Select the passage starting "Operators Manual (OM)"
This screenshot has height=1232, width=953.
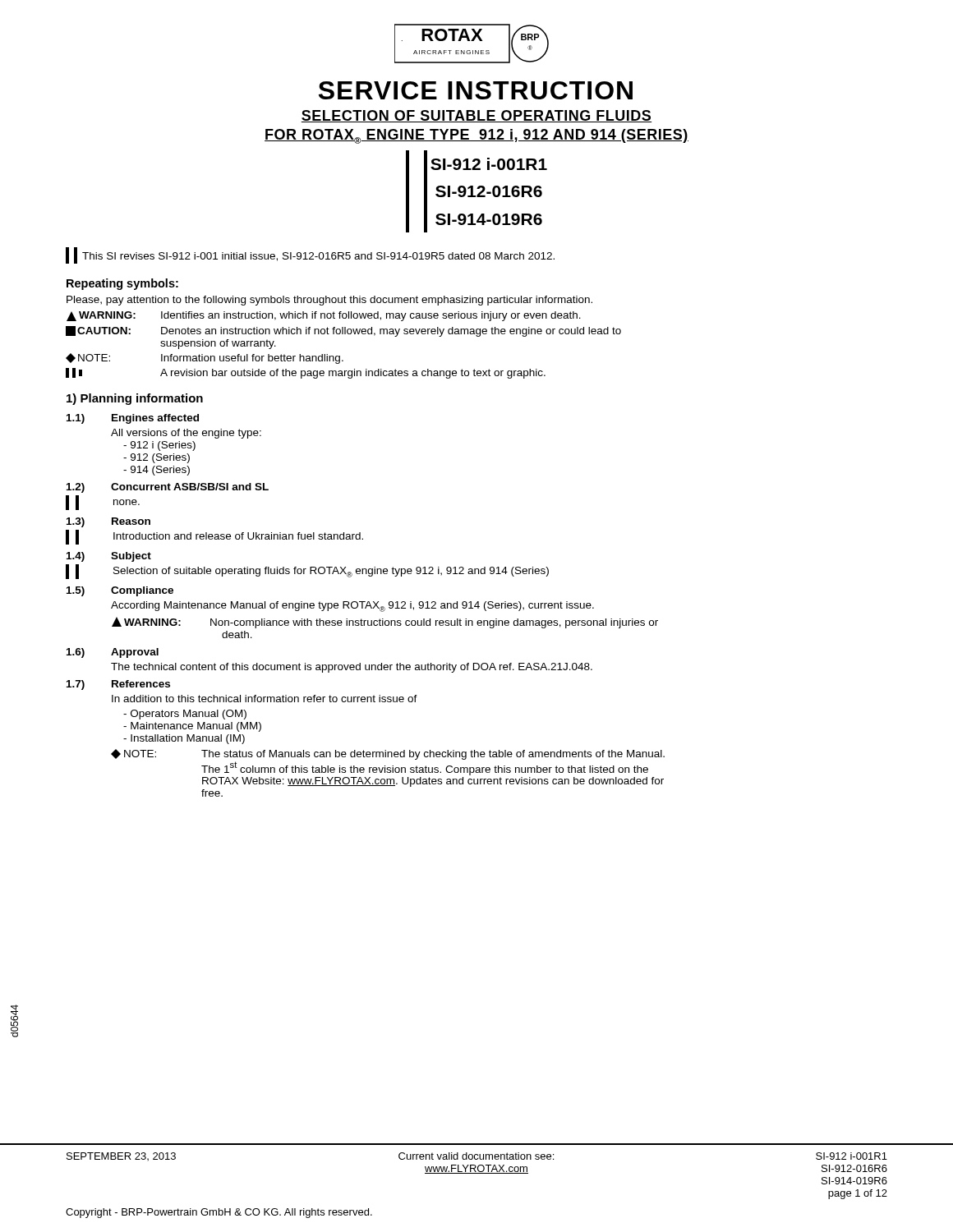click(185, 713)
